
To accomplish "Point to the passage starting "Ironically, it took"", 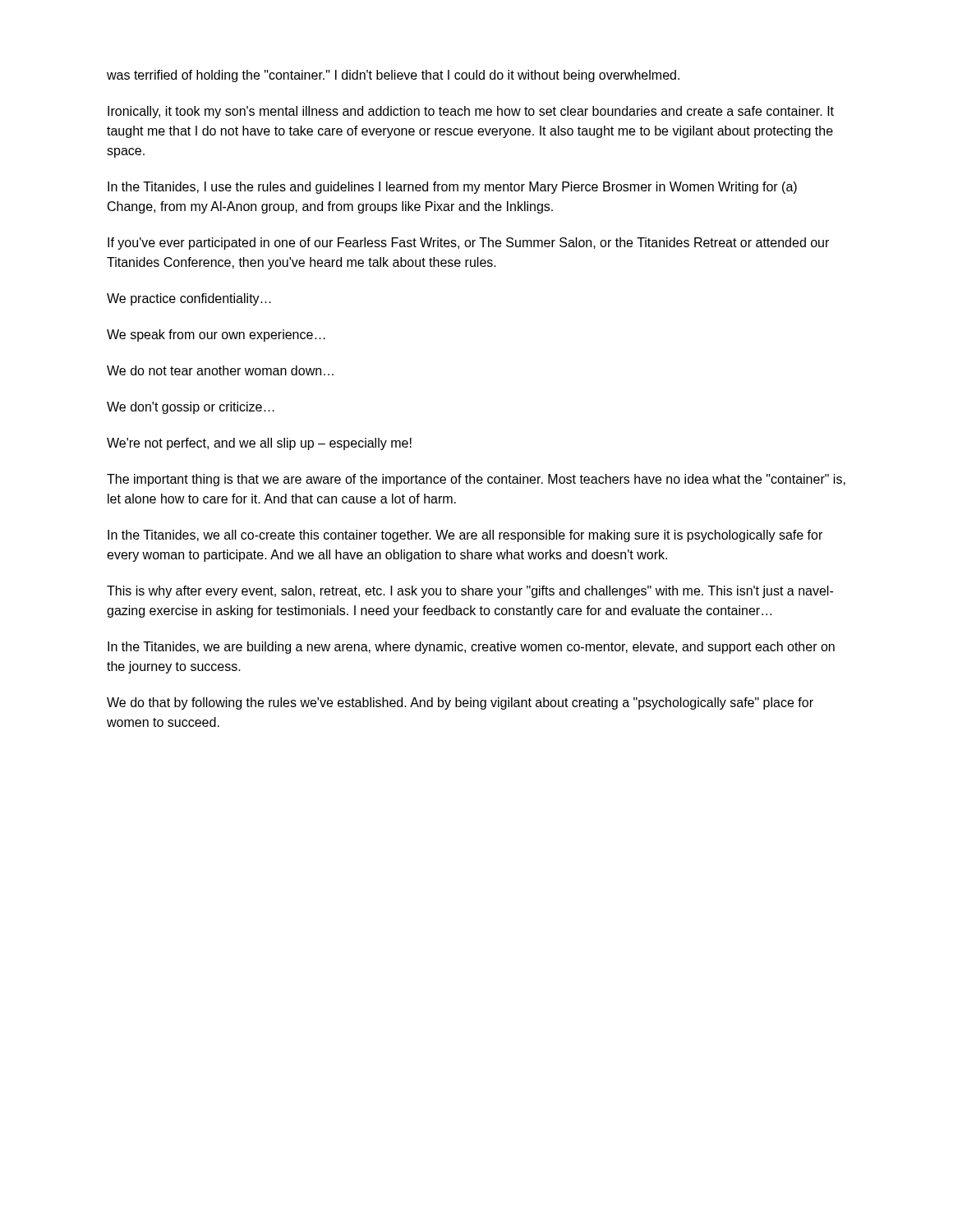I will click(x=470, y=131).
